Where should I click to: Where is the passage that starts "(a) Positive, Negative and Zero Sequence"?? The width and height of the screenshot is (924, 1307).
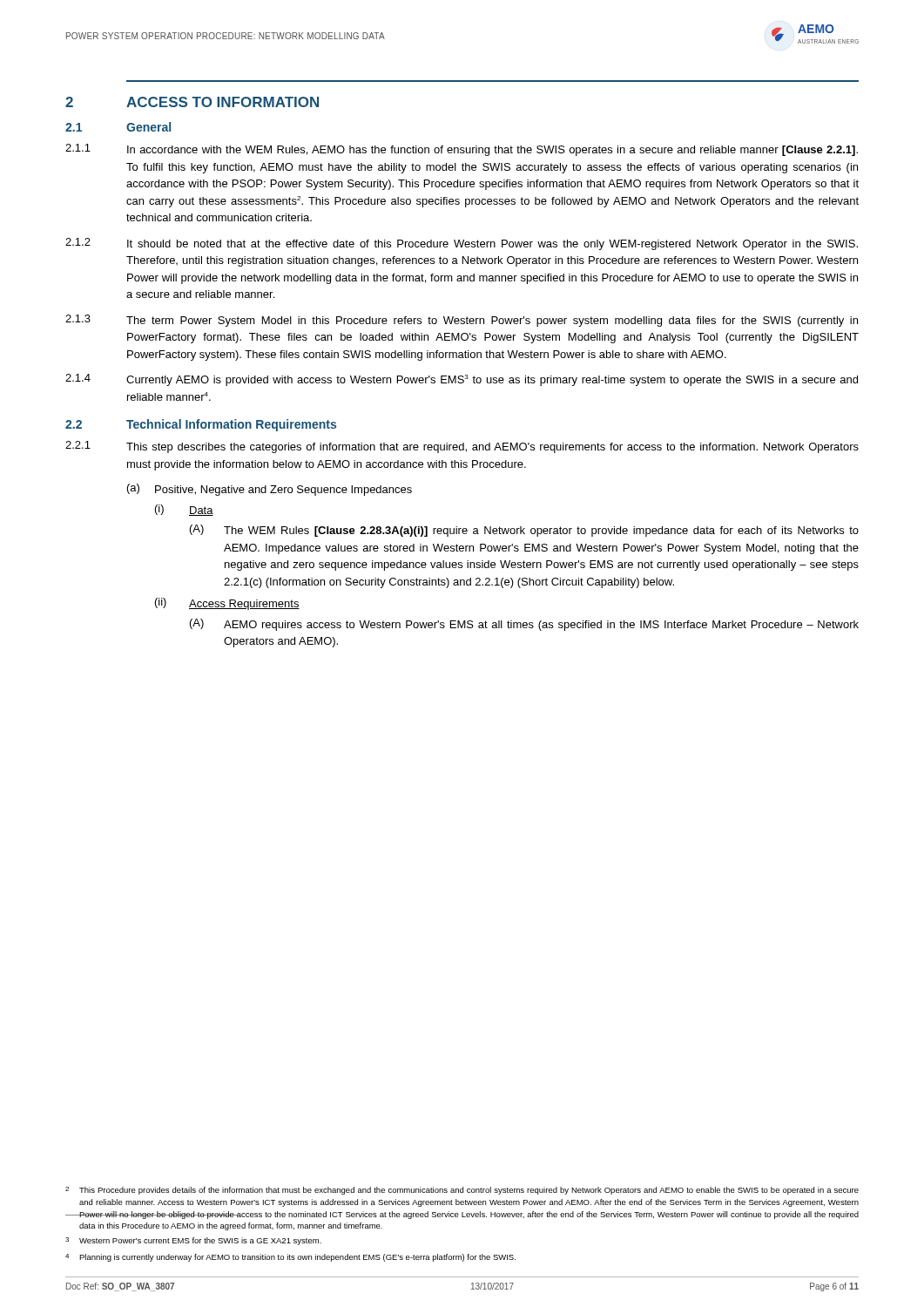pos(270,490)
